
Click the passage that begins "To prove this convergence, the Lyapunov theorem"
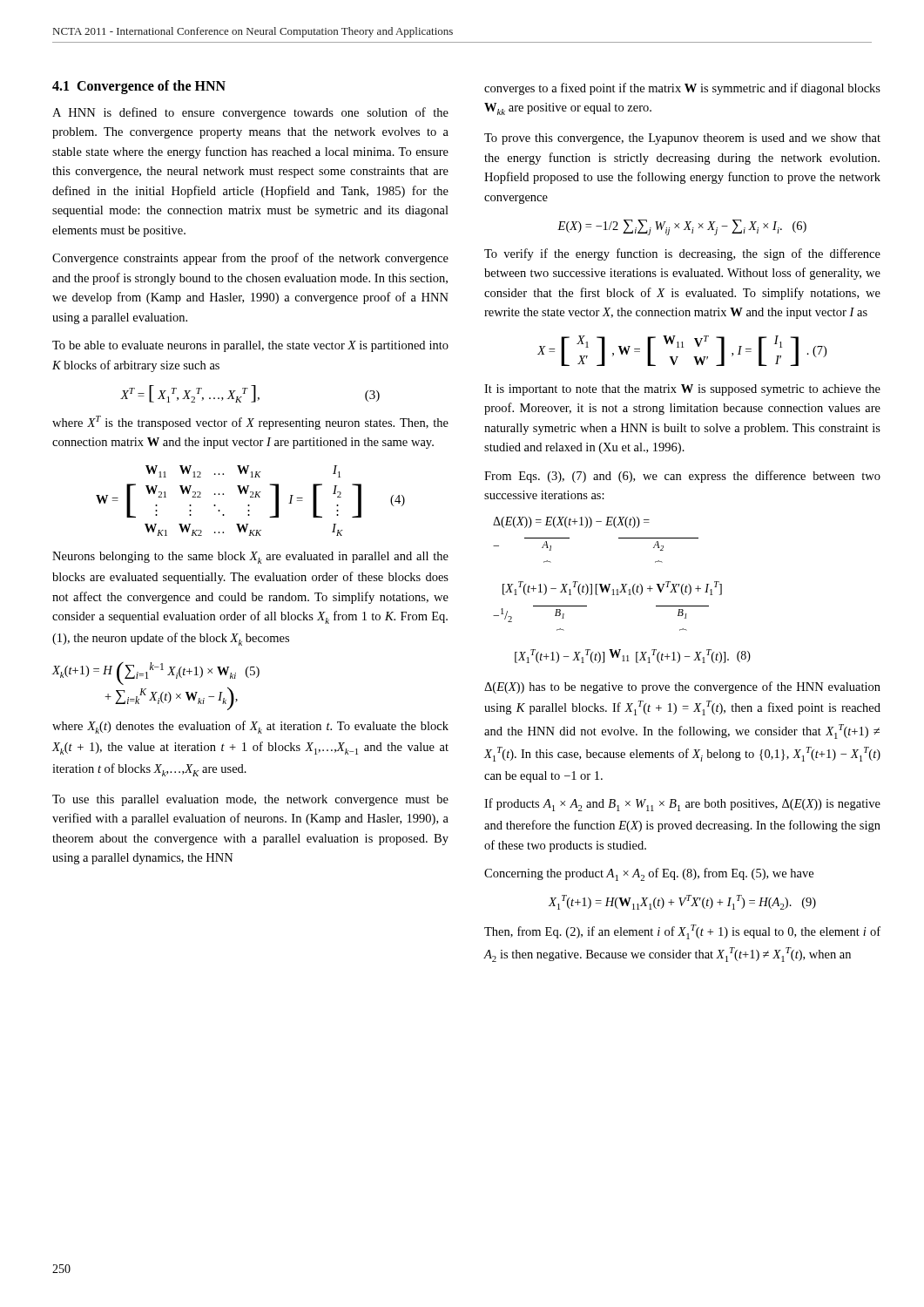tap(682, 167)
